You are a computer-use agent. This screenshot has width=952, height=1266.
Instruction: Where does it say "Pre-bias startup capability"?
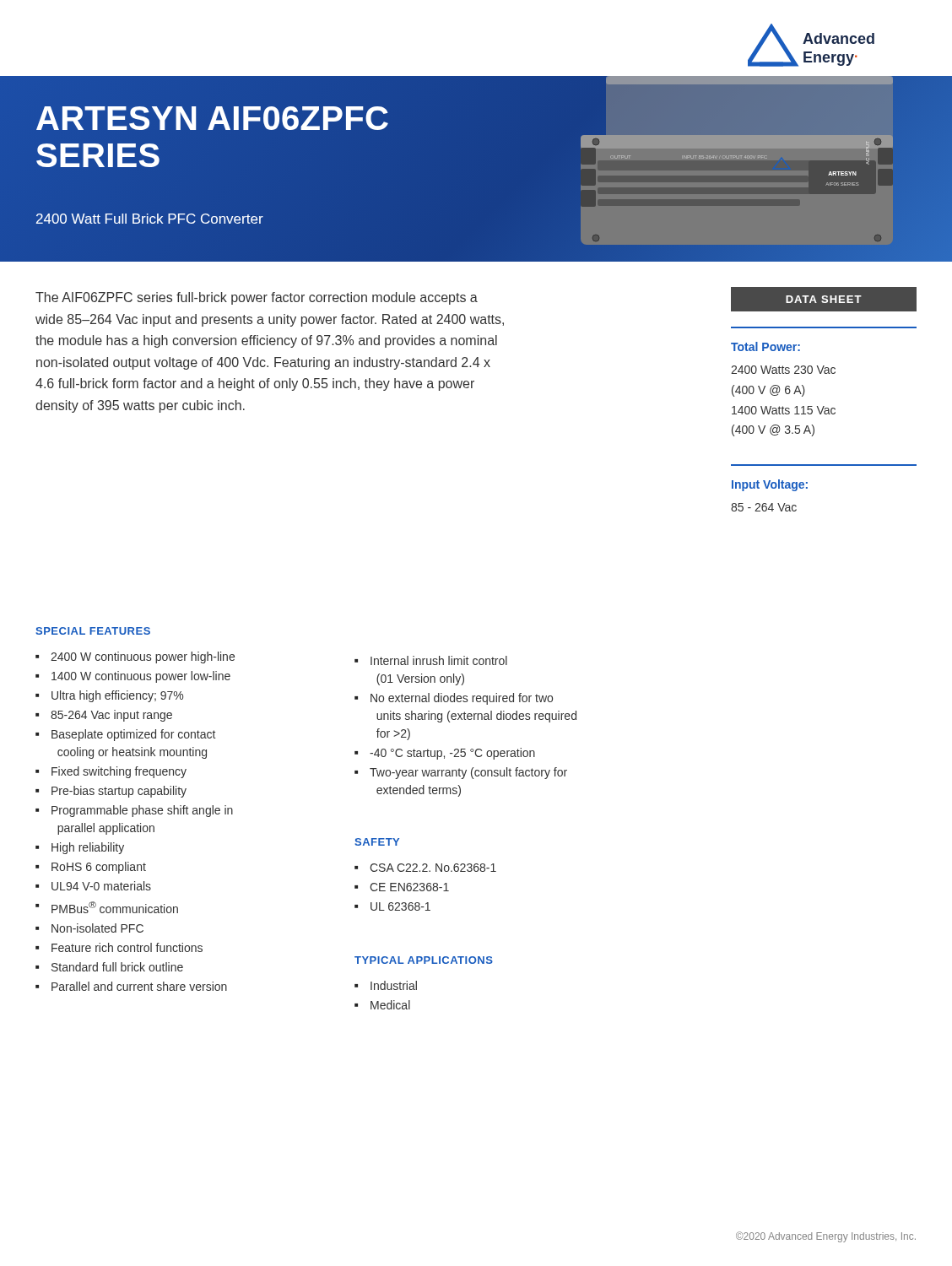click(x=119, y=791)
